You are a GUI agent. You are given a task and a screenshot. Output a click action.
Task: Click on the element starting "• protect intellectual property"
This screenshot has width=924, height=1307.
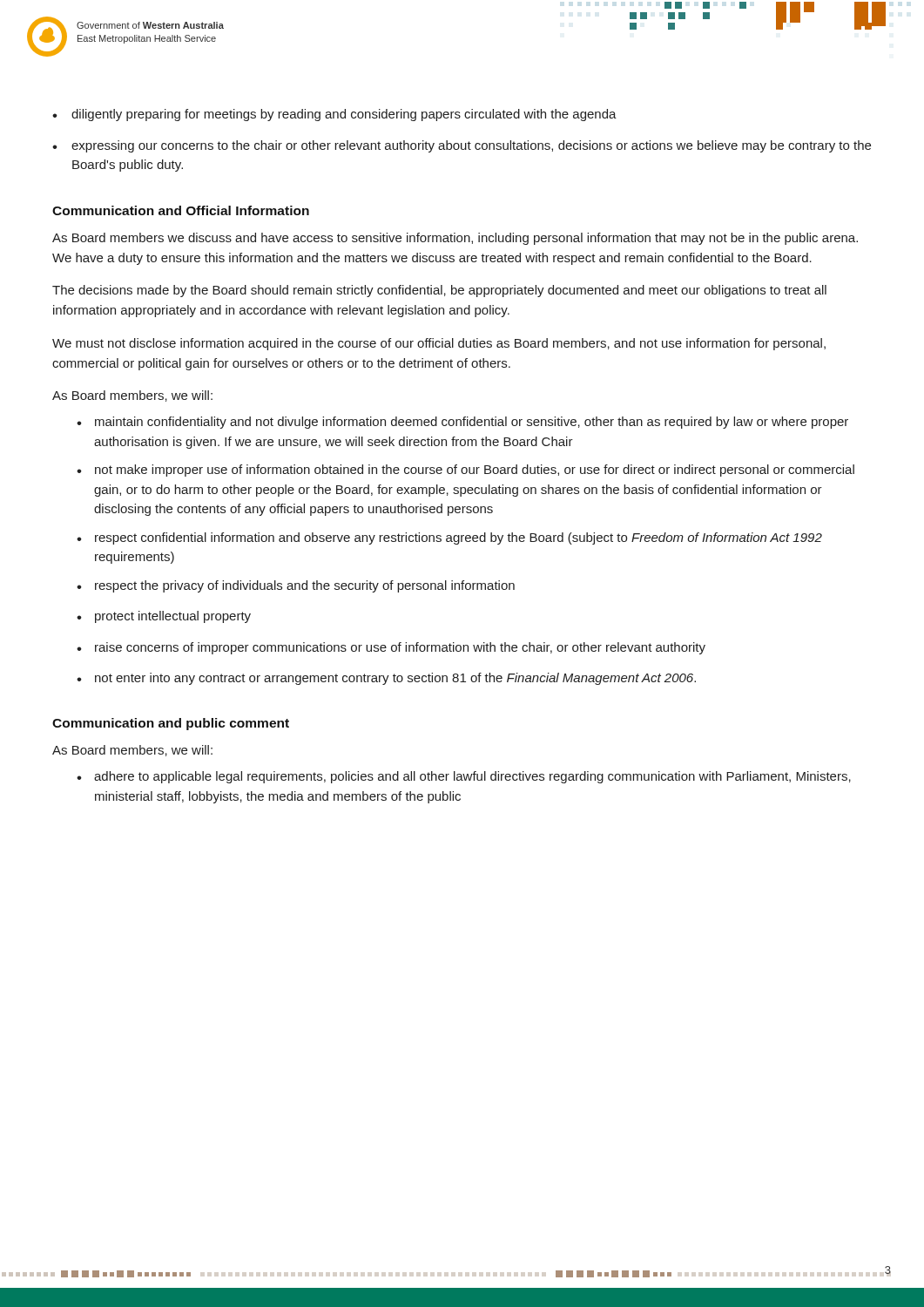(164, 618)
